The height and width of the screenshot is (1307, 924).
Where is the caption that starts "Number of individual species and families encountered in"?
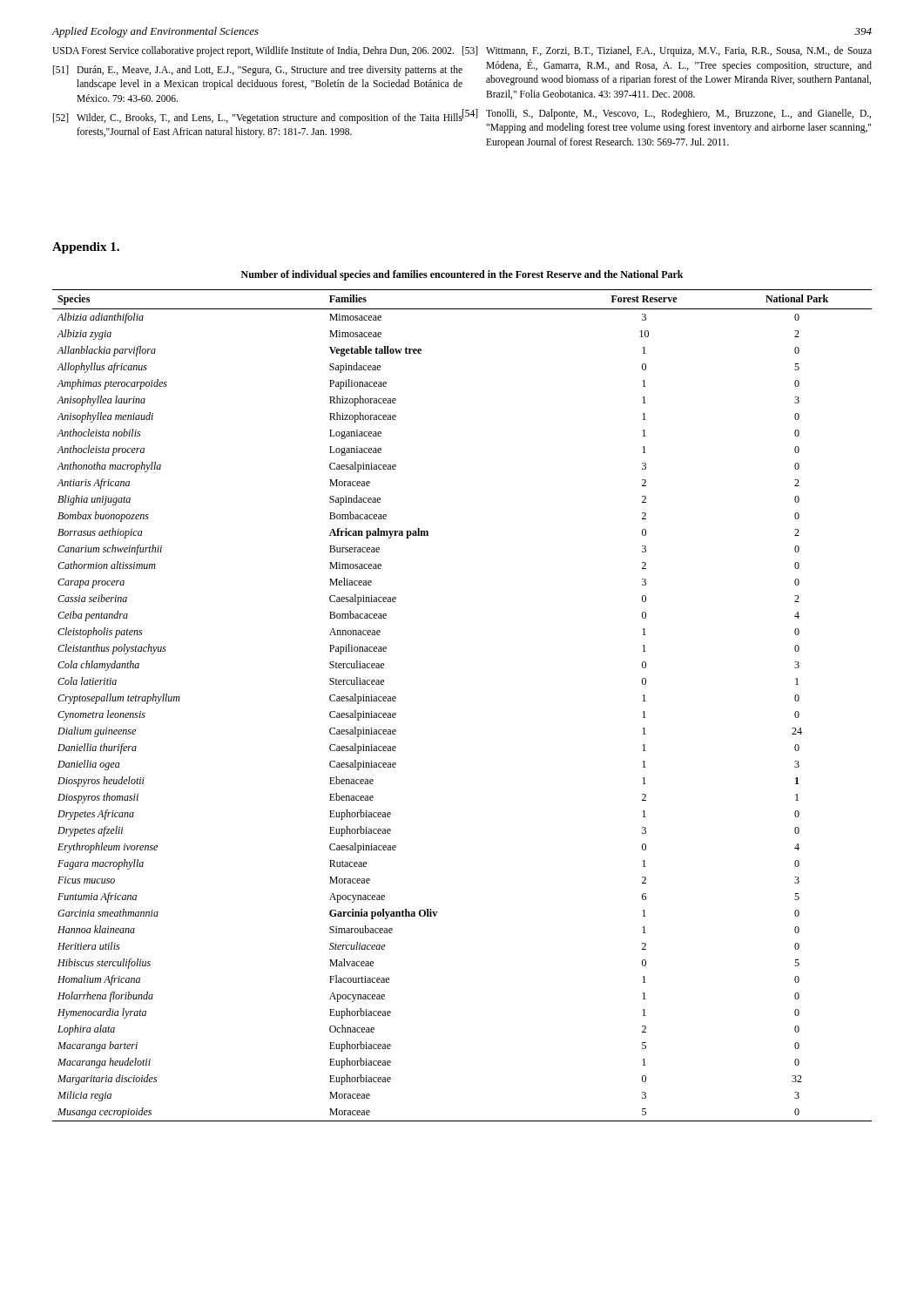462,274
